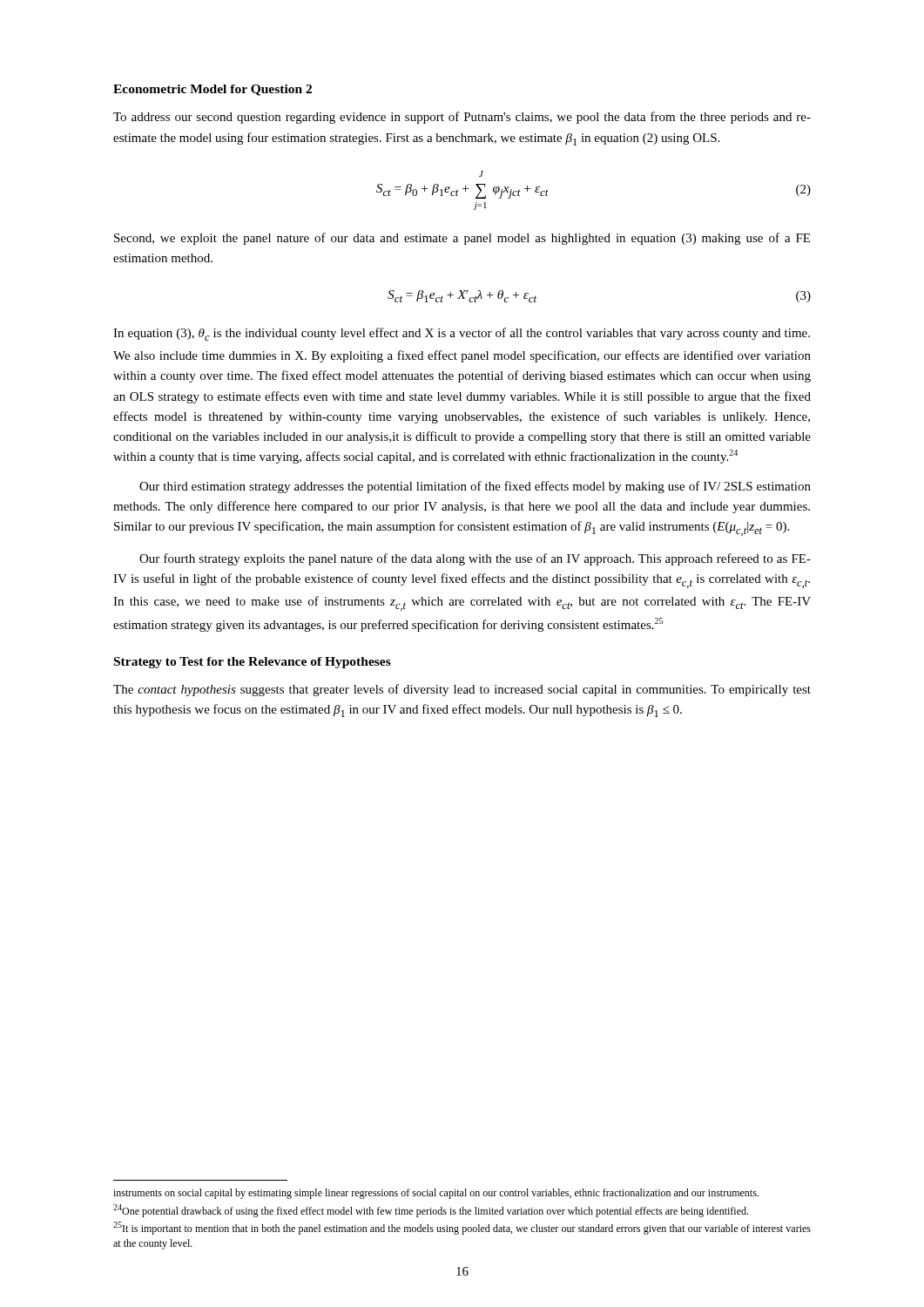Click the passage that begins "25It is important to mention that in"
This screenshot has height=1307, width=924.
point(462,1236)
